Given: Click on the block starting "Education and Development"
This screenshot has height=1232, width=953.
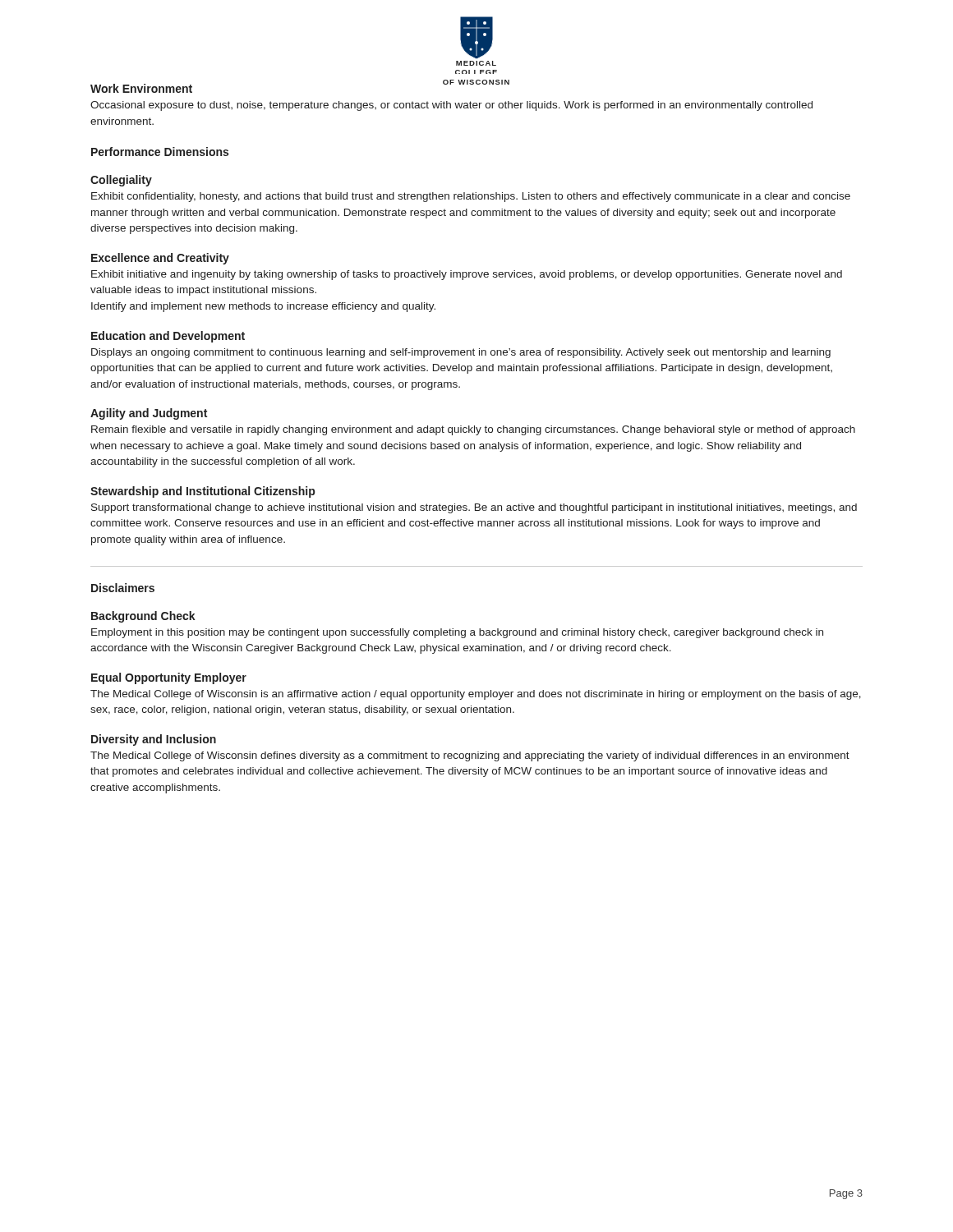Looking at the screenshot, I should coord(168,336).
